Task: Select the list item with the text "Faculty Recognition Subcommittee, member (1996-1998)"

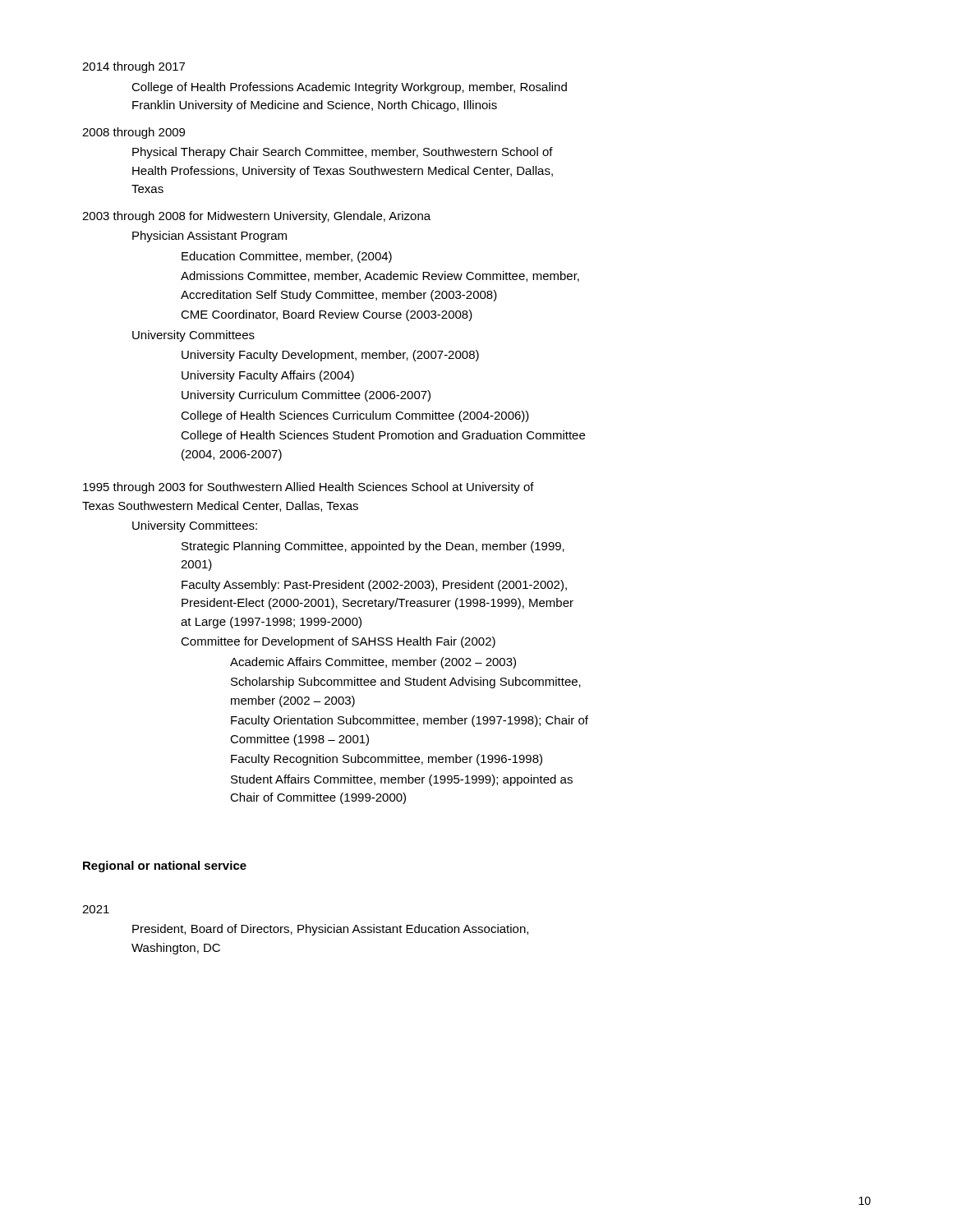Action: click(387, 758)
